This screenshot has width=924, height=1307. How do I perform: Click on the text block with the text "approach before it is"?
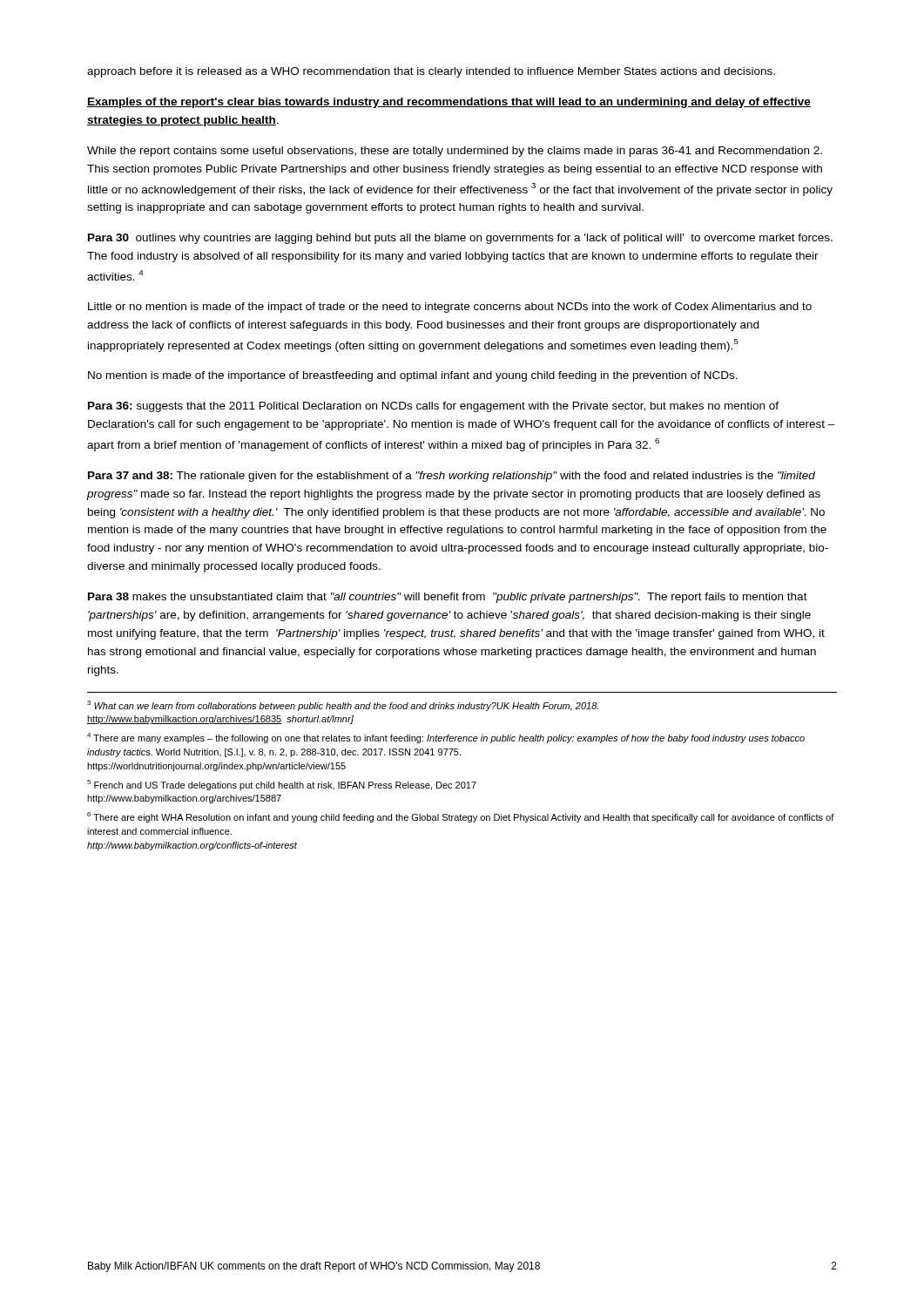432,71
